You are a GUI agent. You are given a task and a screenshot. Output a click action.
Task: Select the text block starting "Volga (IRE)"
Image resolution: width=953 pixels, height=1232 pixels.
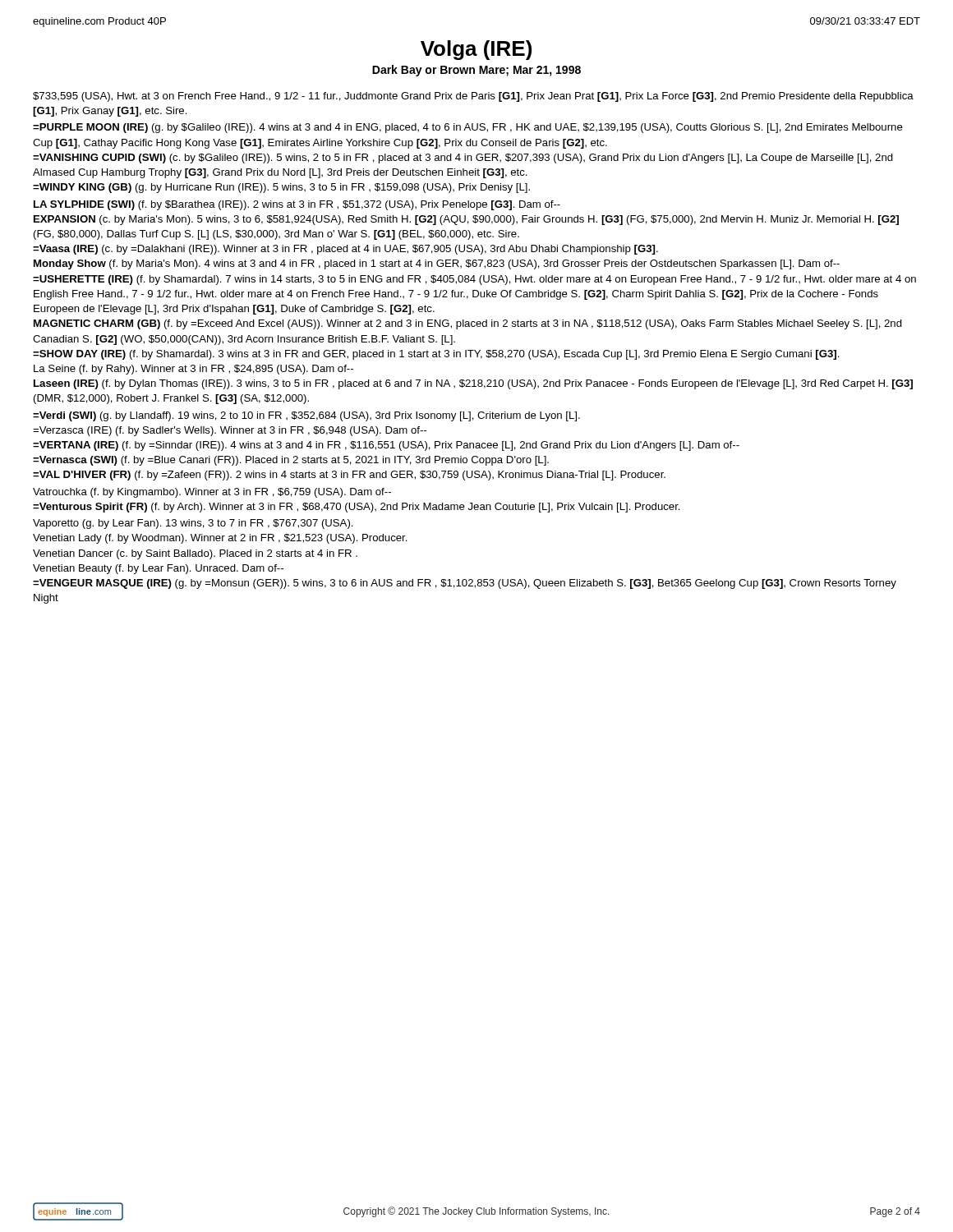point(476,49)
